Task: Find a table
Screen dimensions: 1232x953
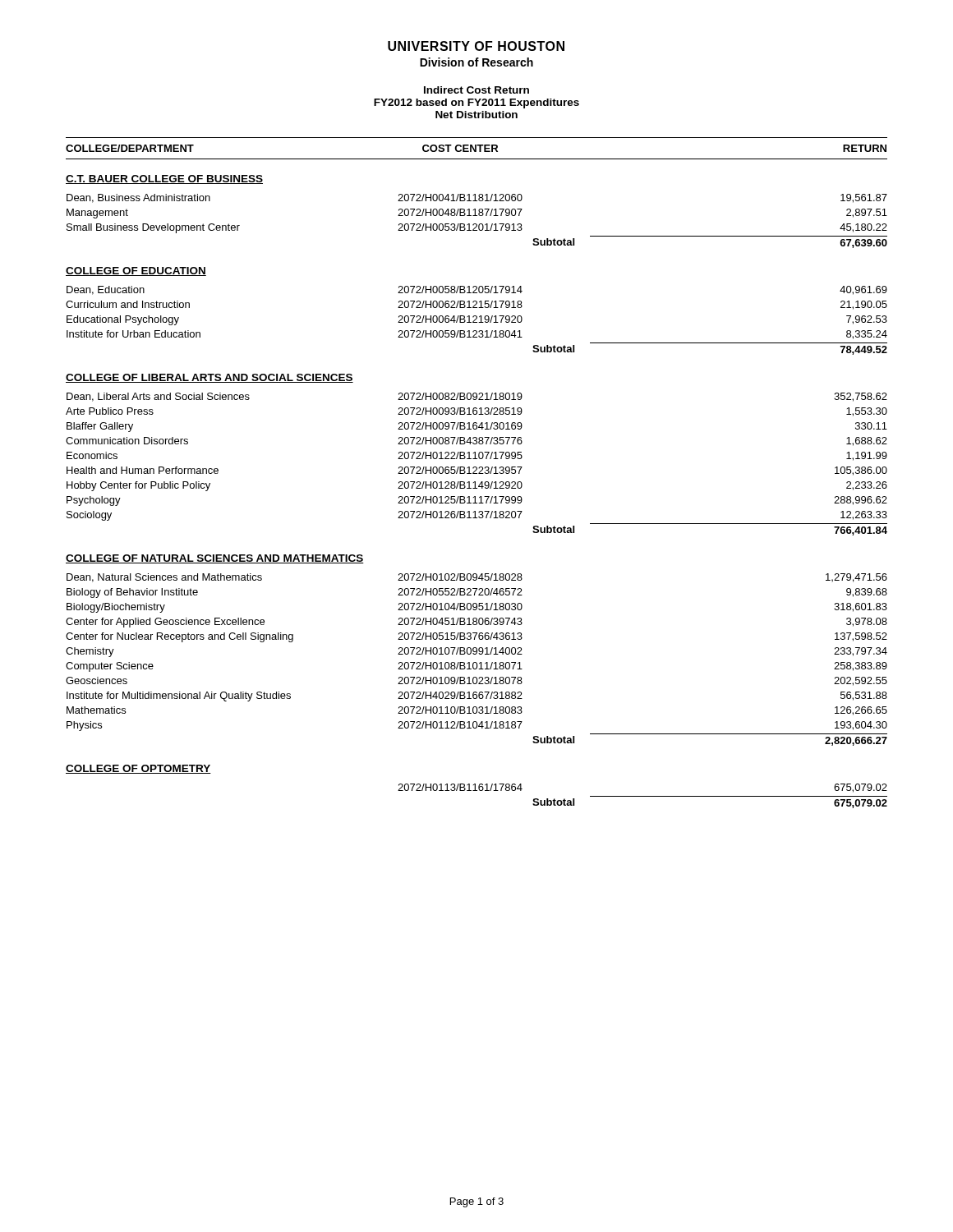Action: pyautogui.click(x=476, y=473)
